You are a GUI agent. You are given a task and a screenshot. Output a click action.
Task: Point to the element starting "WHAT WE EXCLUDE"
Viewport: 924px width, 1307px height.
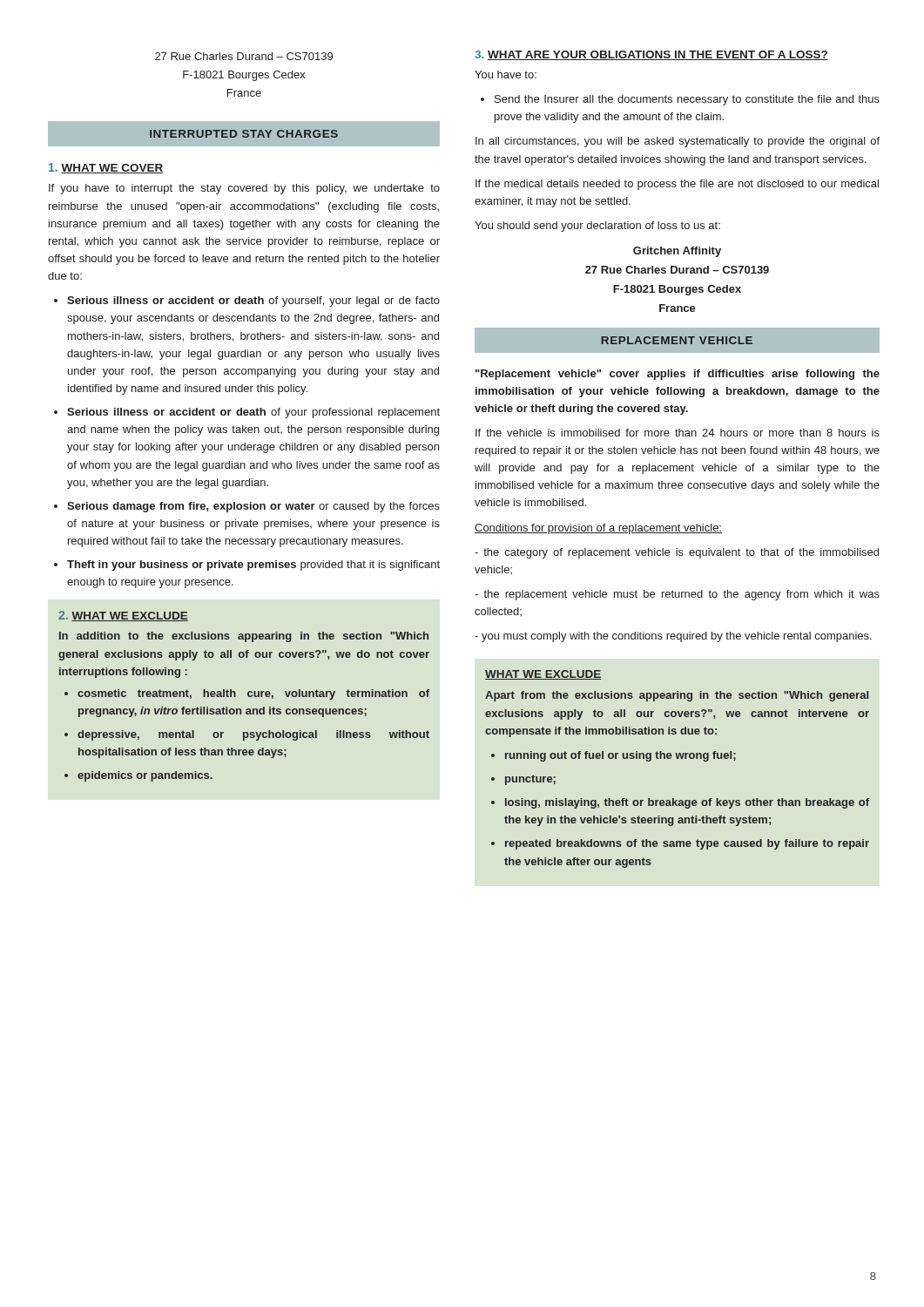(x=543, y=674)
